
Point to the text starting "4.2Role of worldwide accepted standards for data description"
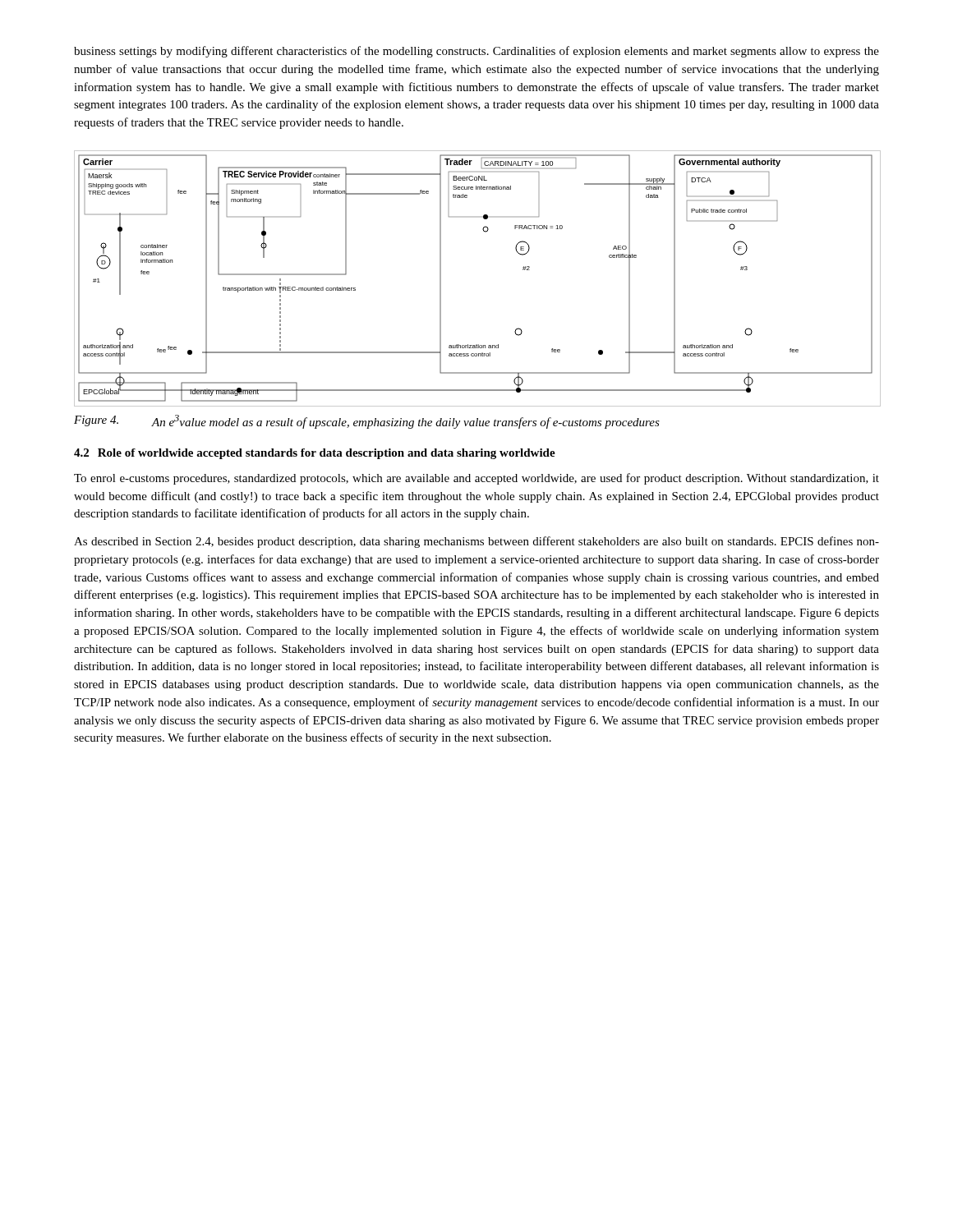click(314, 452)
